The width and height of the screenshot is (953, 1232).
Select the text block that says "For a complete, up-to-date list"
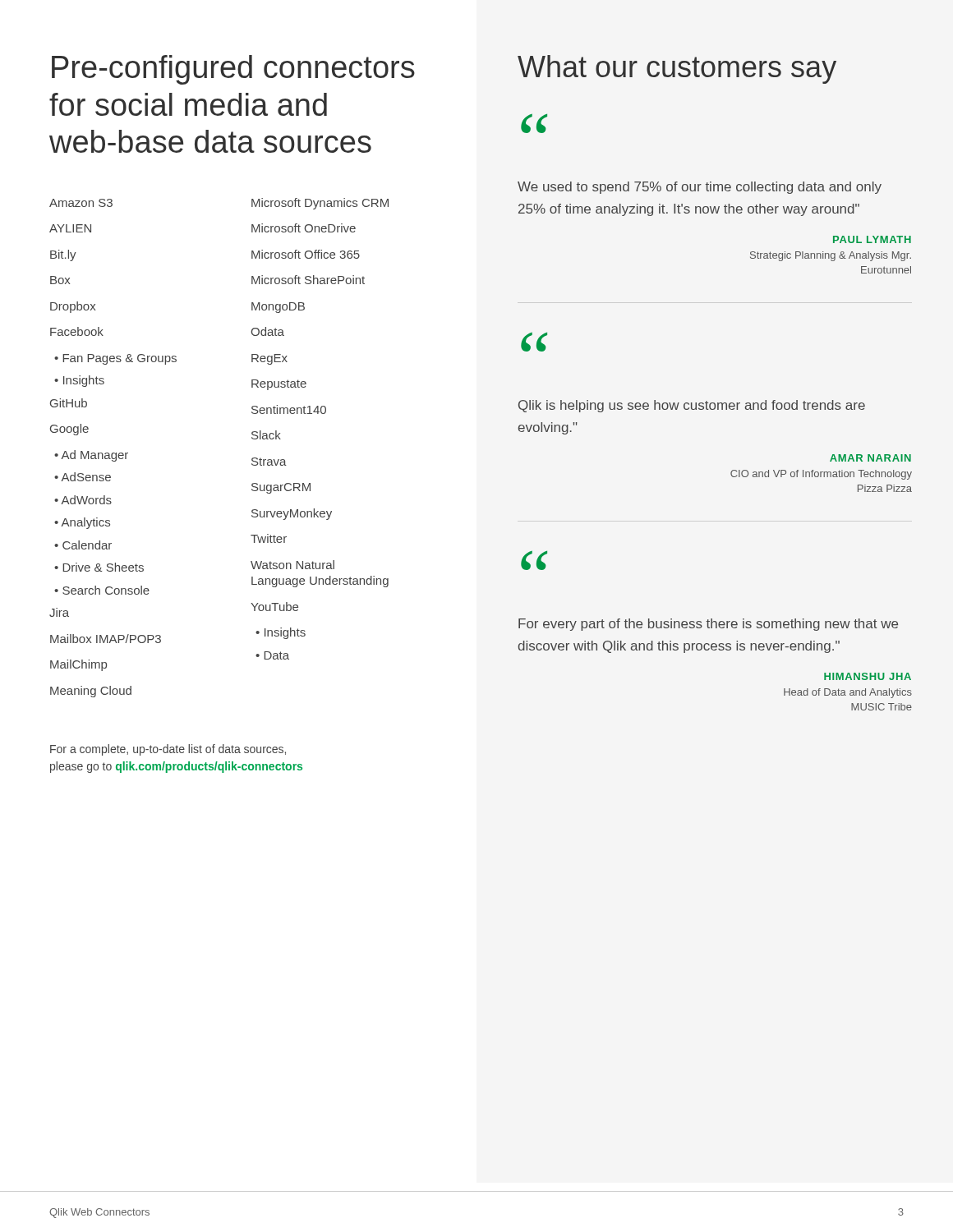pyautogui.click(x=242, y=758)
